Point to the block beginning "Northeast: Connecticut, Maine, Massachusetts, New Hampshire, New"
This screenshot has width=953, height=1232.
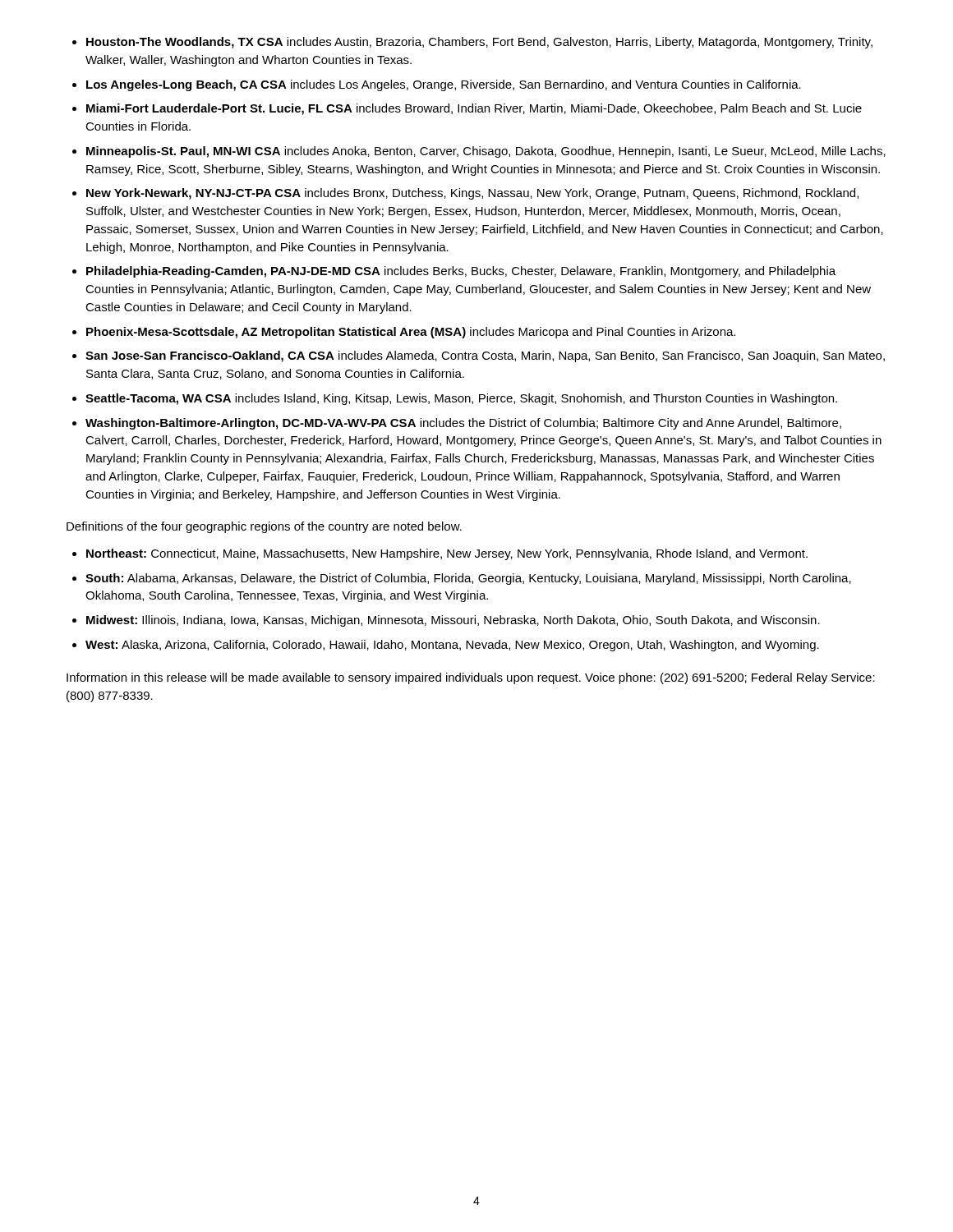(x=486, y=553)
